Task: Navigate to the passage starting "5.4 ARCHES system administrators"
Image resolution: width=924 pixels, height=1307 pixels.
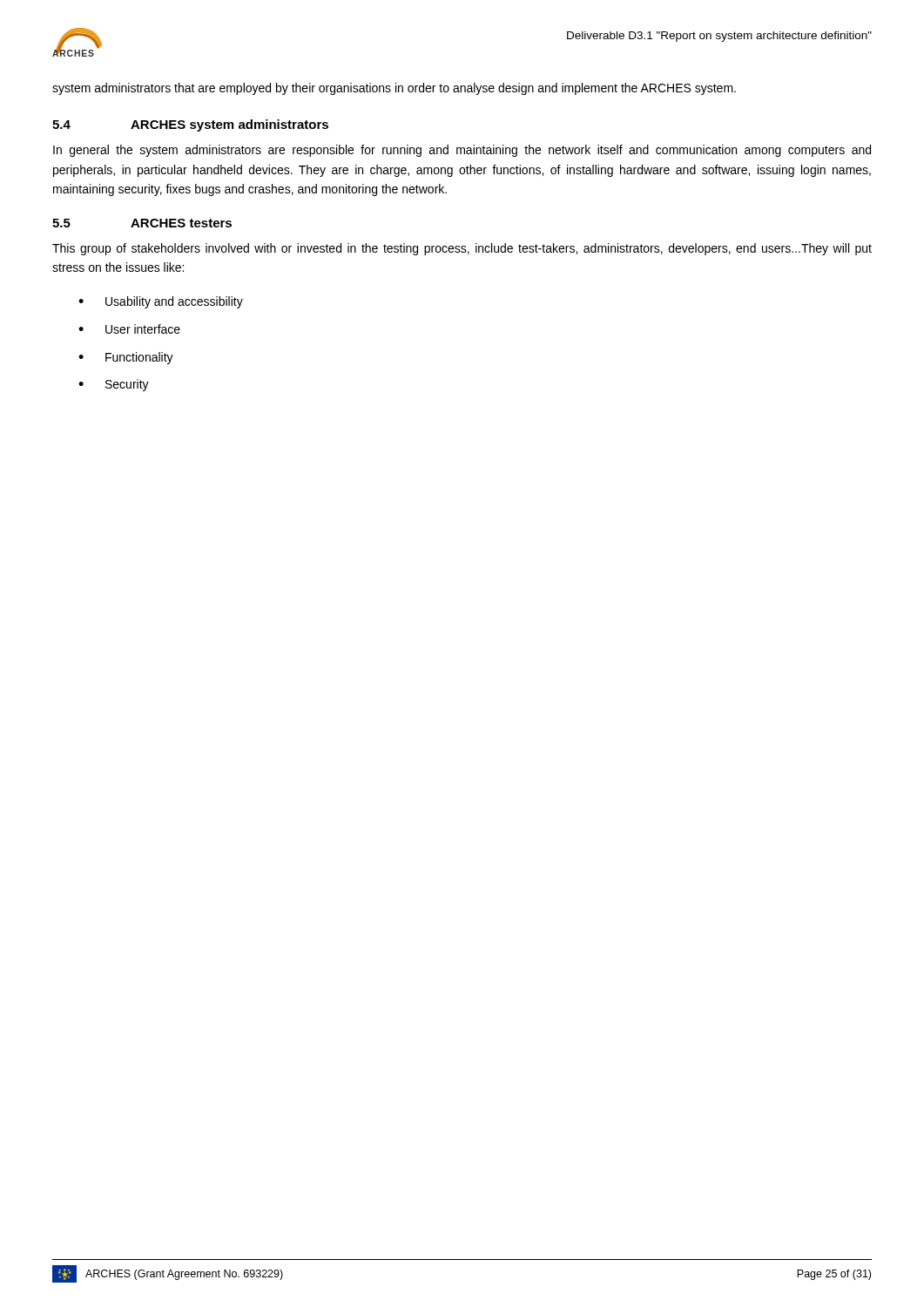Action: (x=191, y=124)
